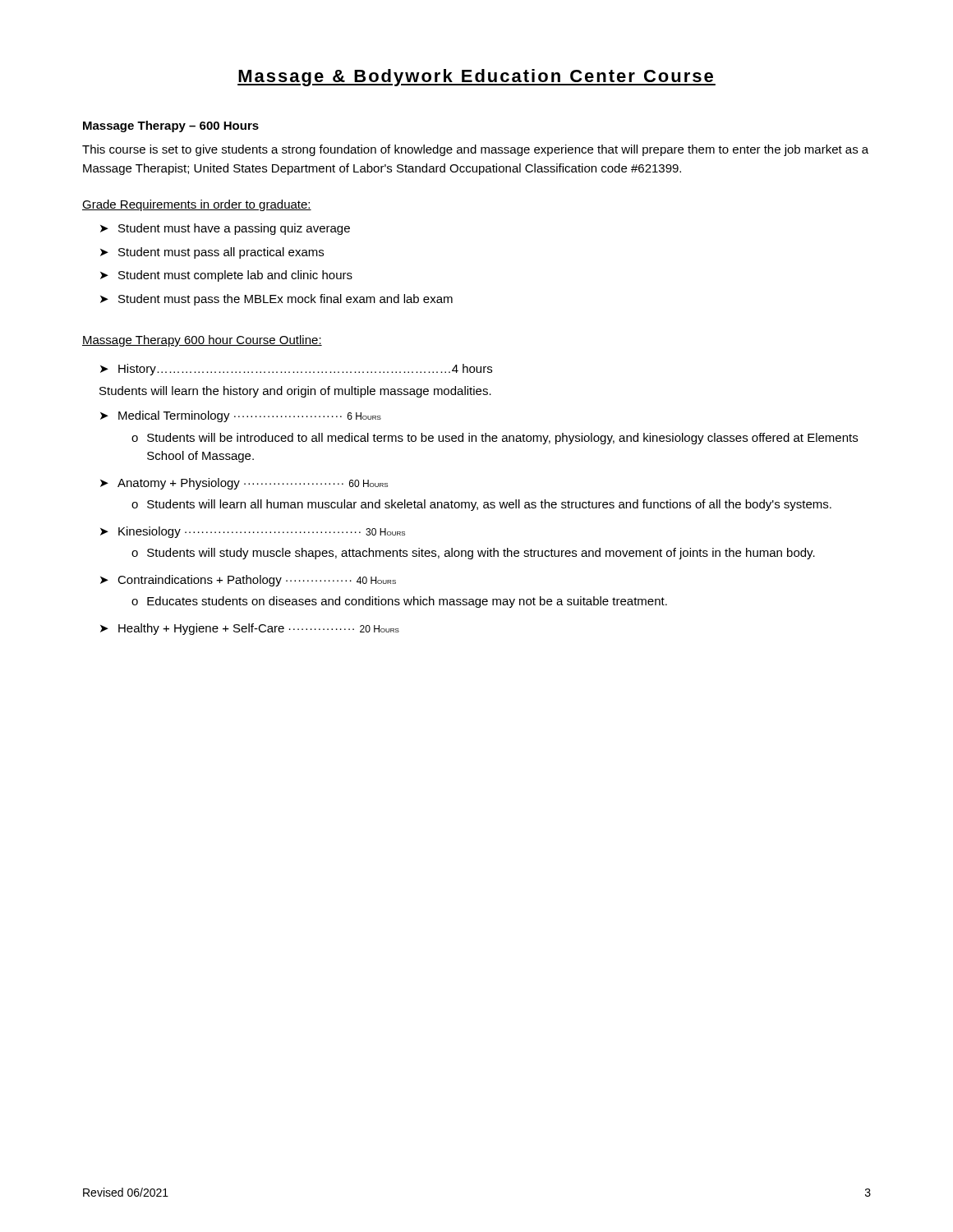The height and width of the screenshot is (1232, 953).
Task: Point to the element starting "Students will learn the history and"
Action: 295,390
